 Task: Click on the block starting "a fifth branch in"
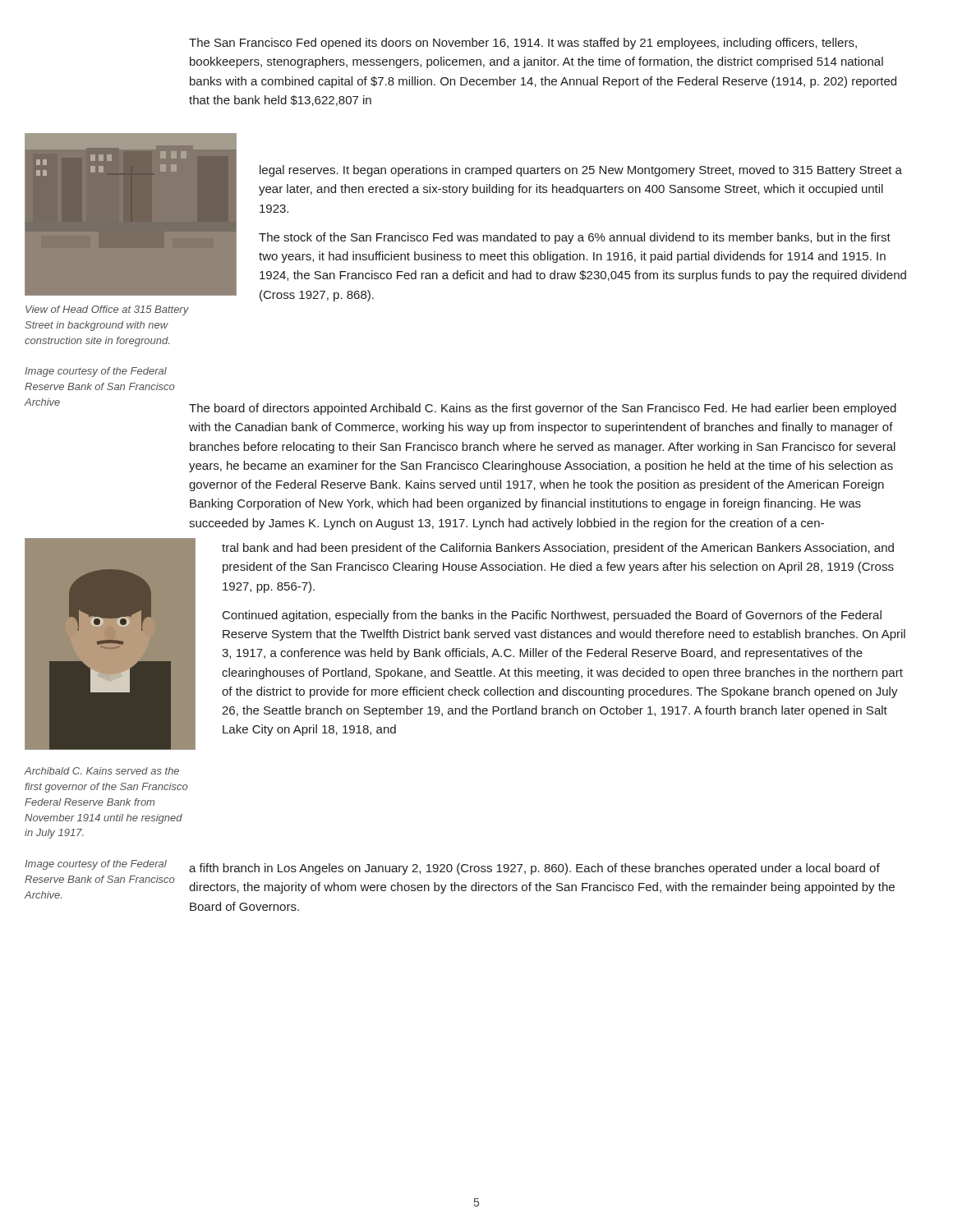point(550,887)
